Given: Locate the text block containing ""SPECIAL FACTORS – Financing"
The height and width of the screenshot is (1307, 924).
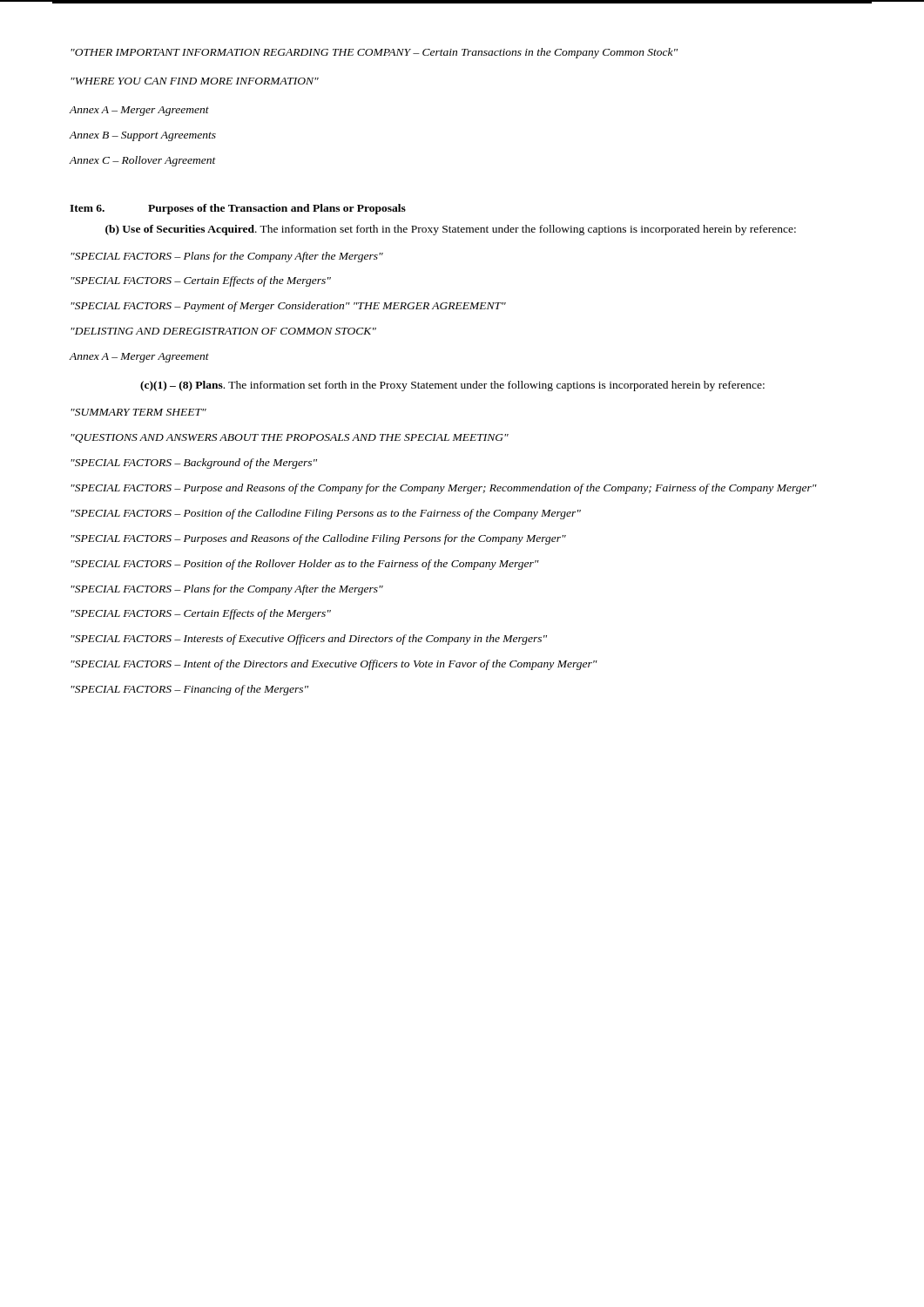Looking at the screenshot, I should tap(189, 689).
